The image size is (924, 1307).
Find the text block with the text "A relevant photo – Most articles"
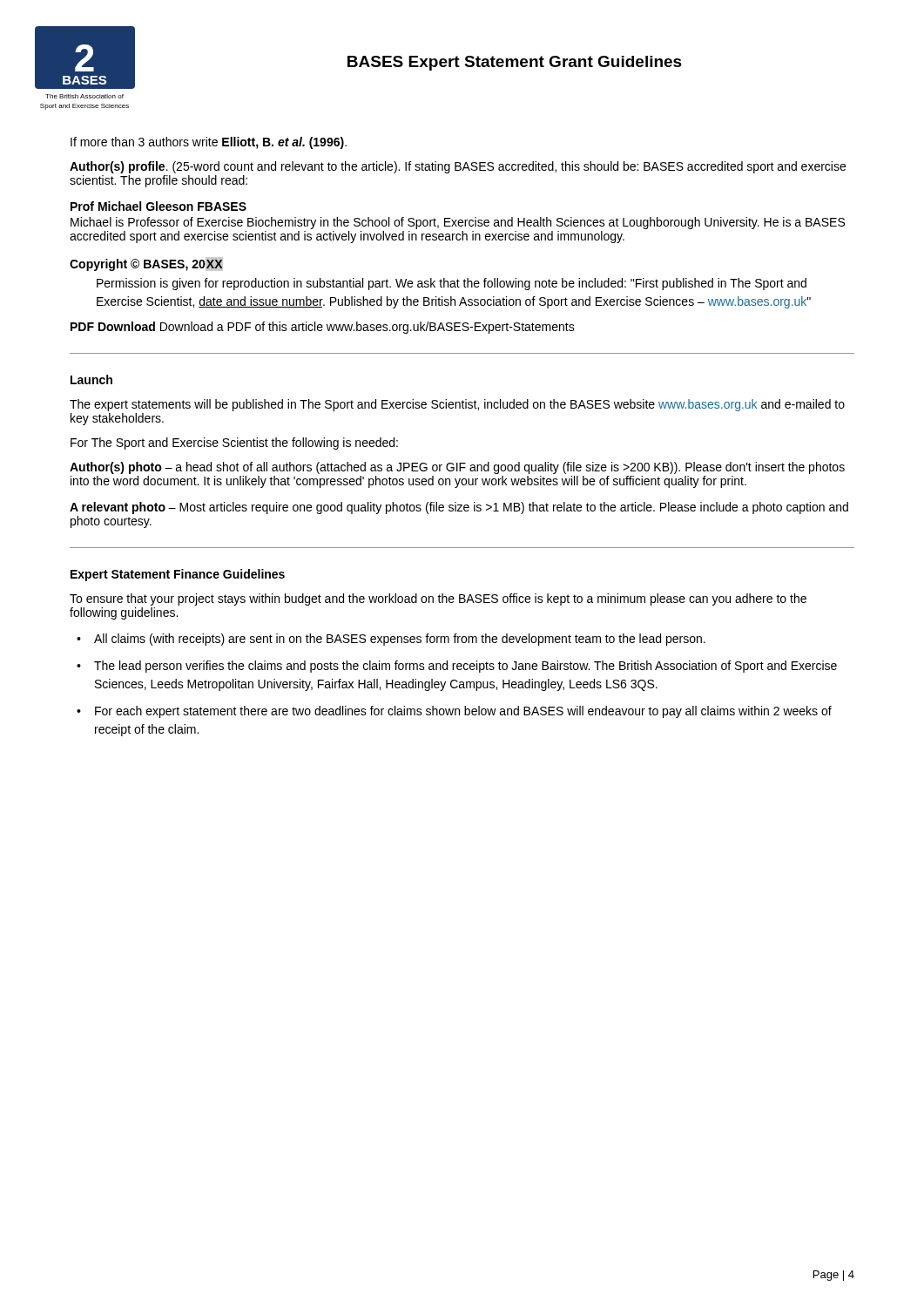(459, 514)
